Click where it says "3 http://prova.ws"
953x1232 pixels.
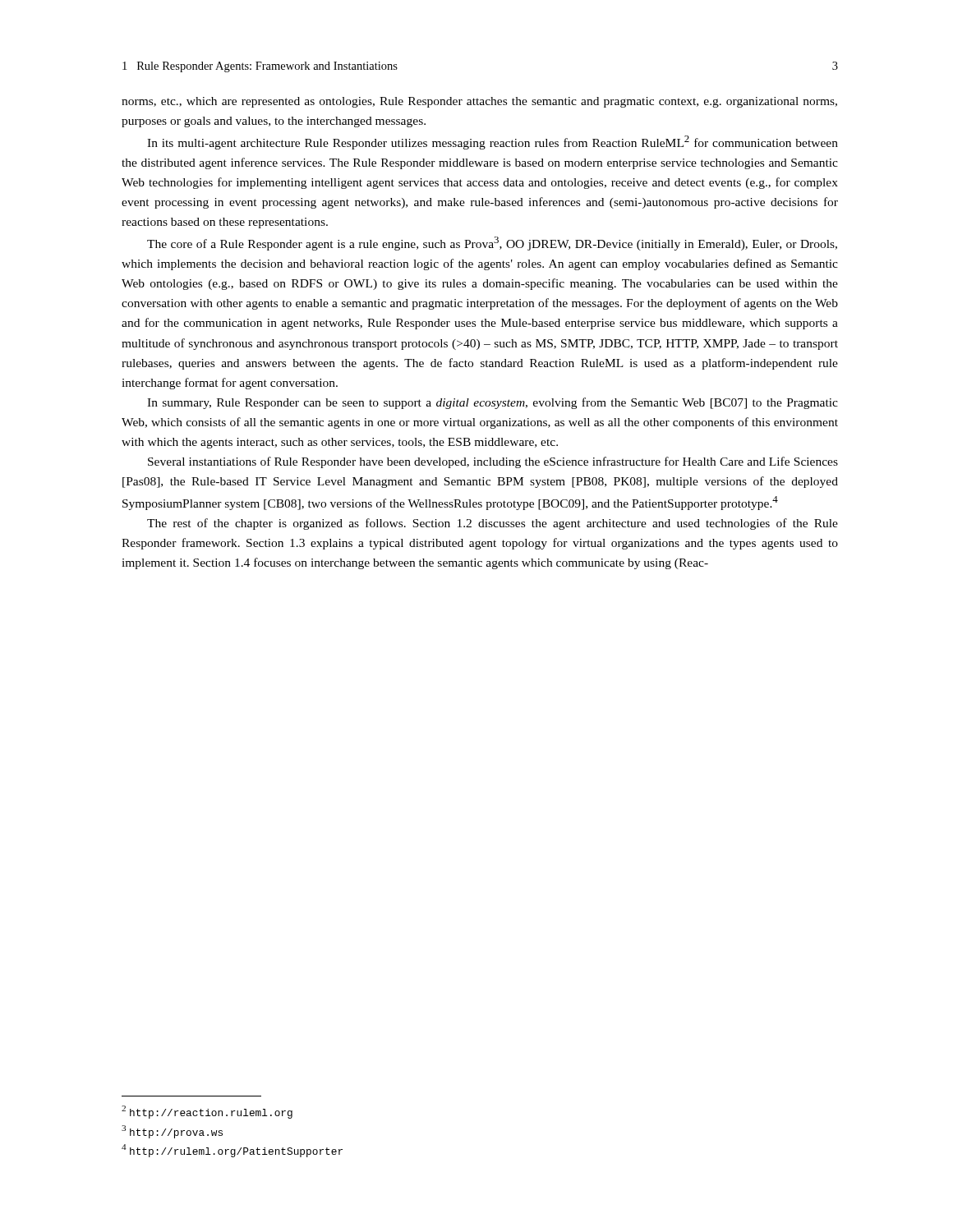(173, 1130)
